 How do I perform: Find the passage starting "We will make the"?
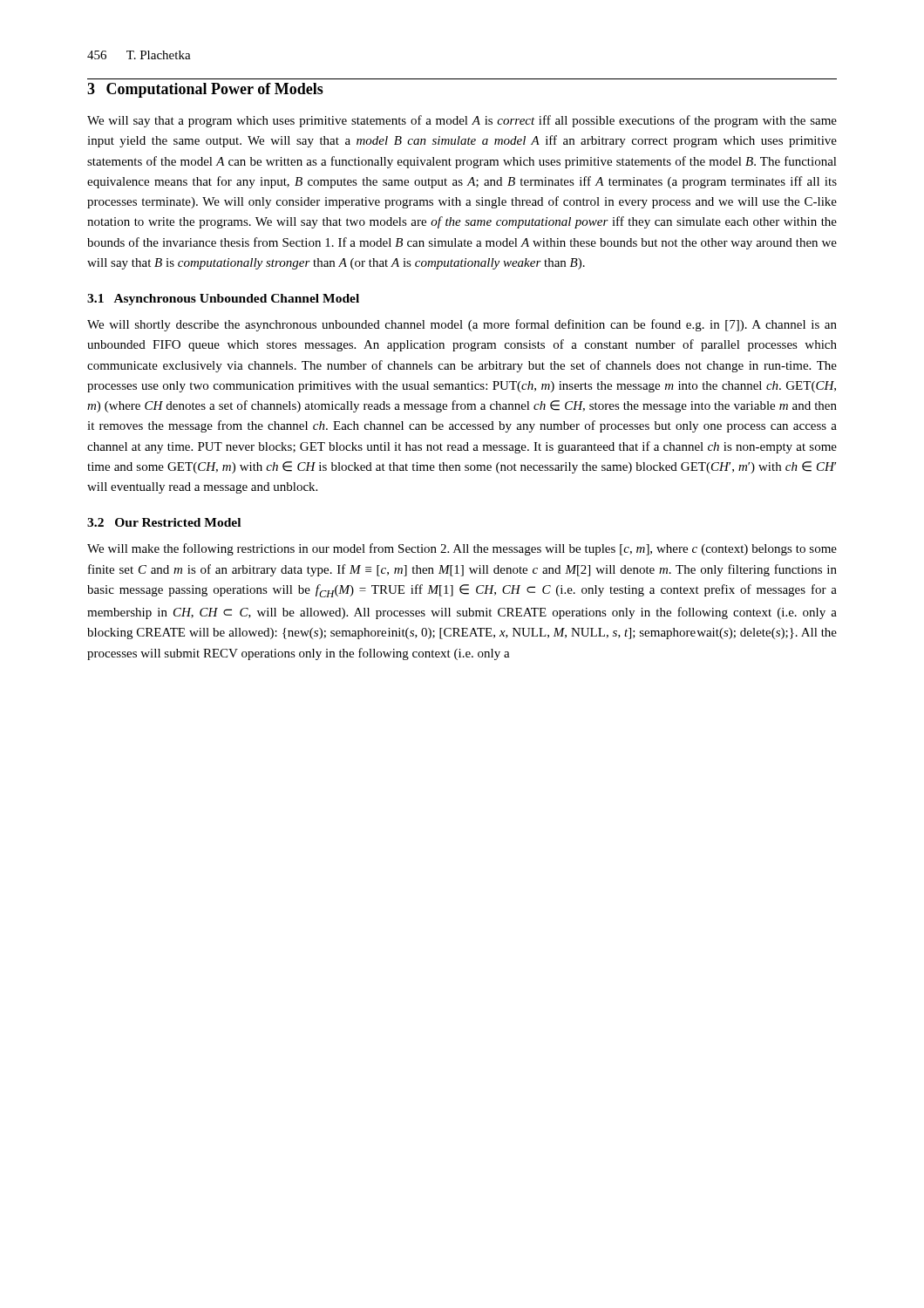(462, 601)
